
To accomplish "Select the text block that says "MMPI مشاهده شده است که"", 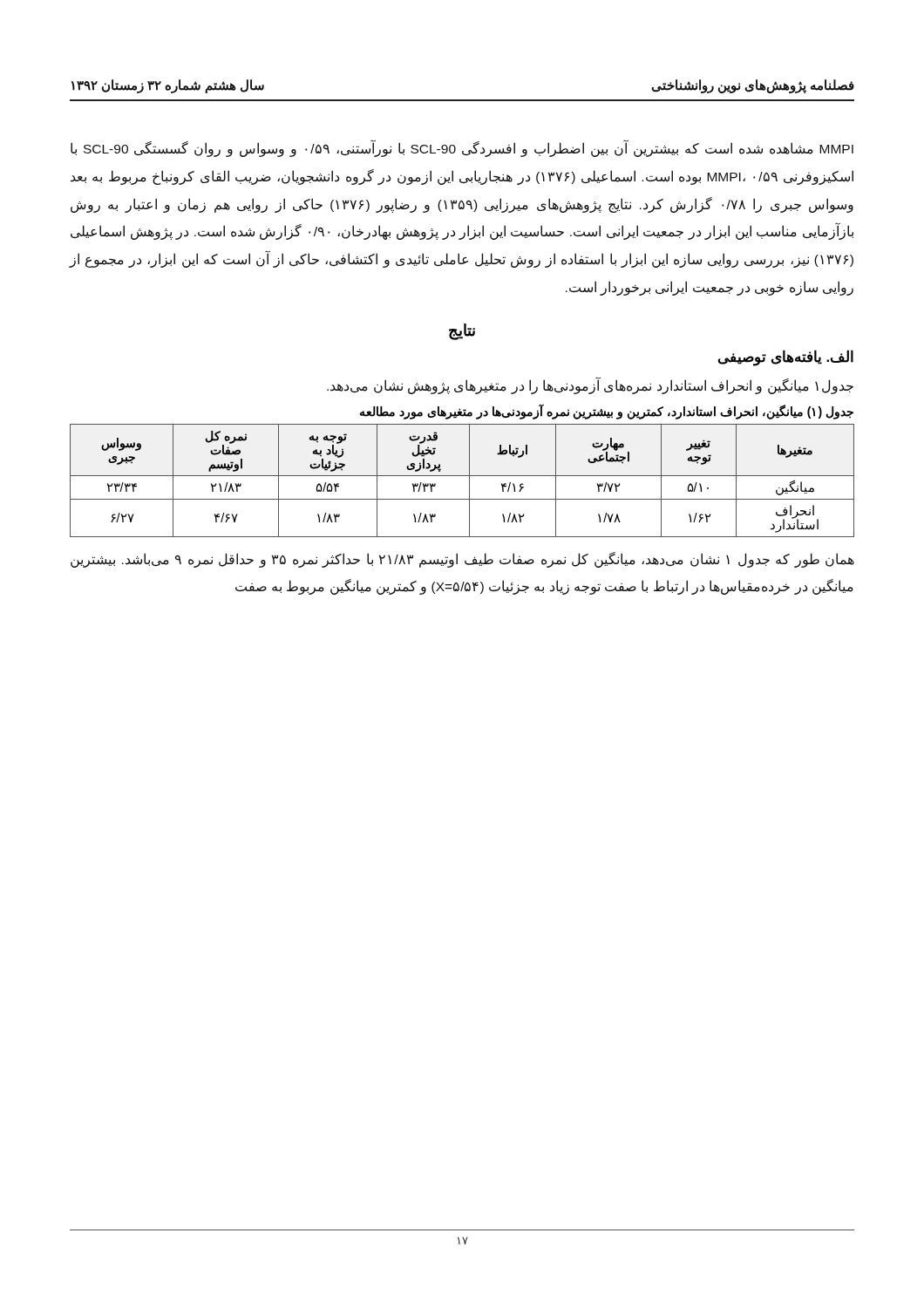I will coord(462,218).
